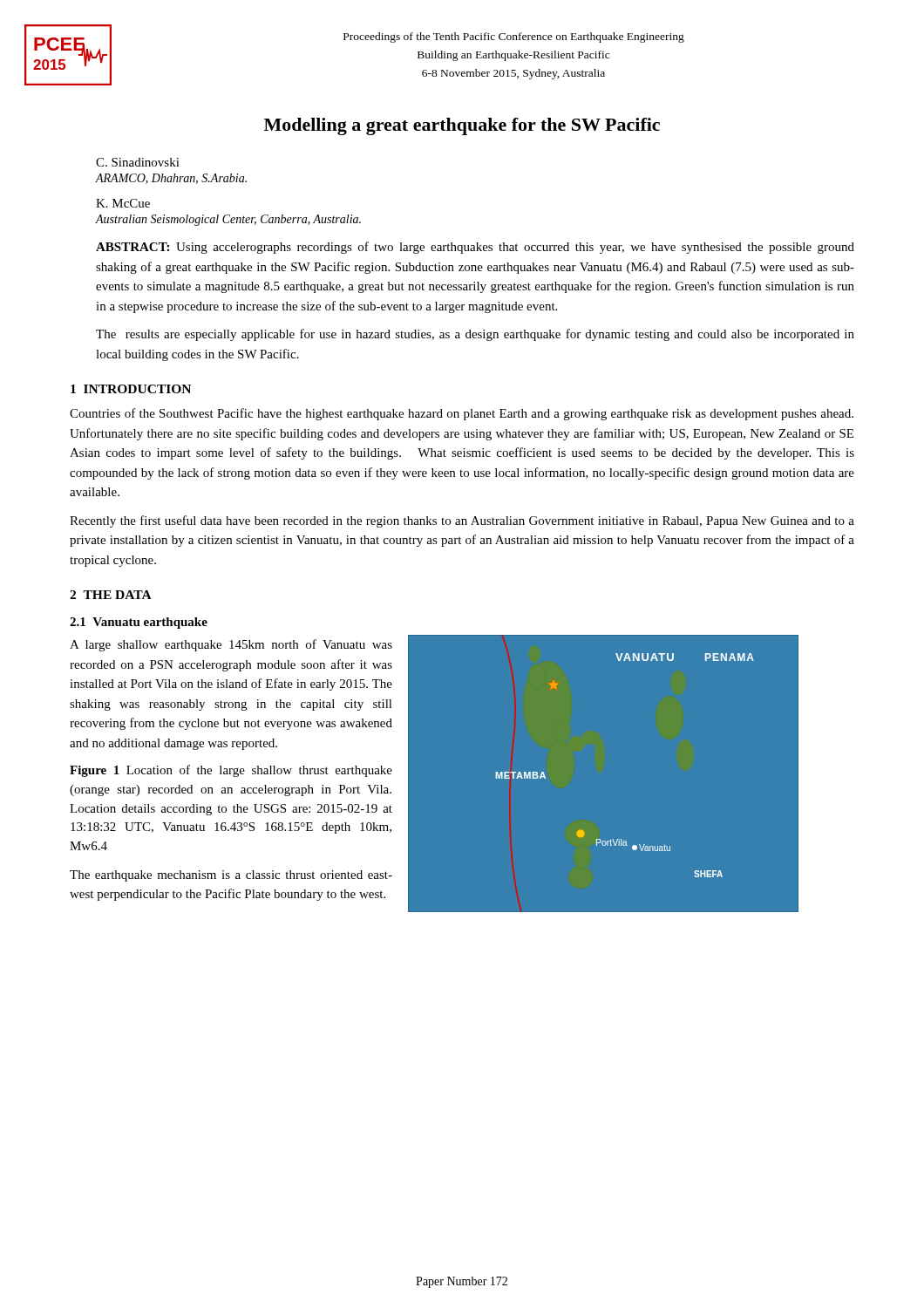Where is the passage that starts "The earthquake mechanism is"?
Screen dimensions: 1308x924
coord(231,884)
